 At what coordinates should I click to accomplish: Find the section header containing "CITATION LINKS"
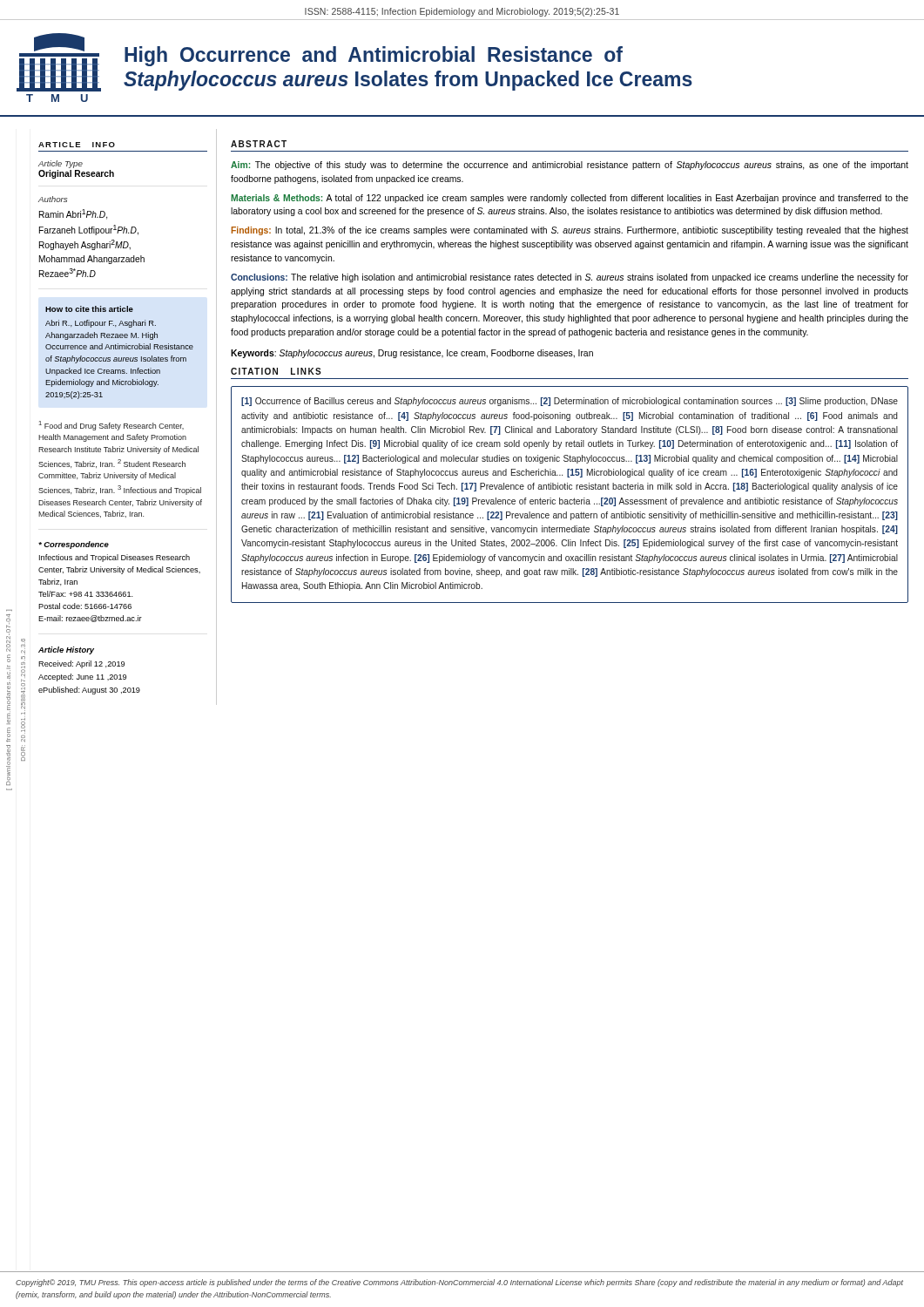[276, 372]
